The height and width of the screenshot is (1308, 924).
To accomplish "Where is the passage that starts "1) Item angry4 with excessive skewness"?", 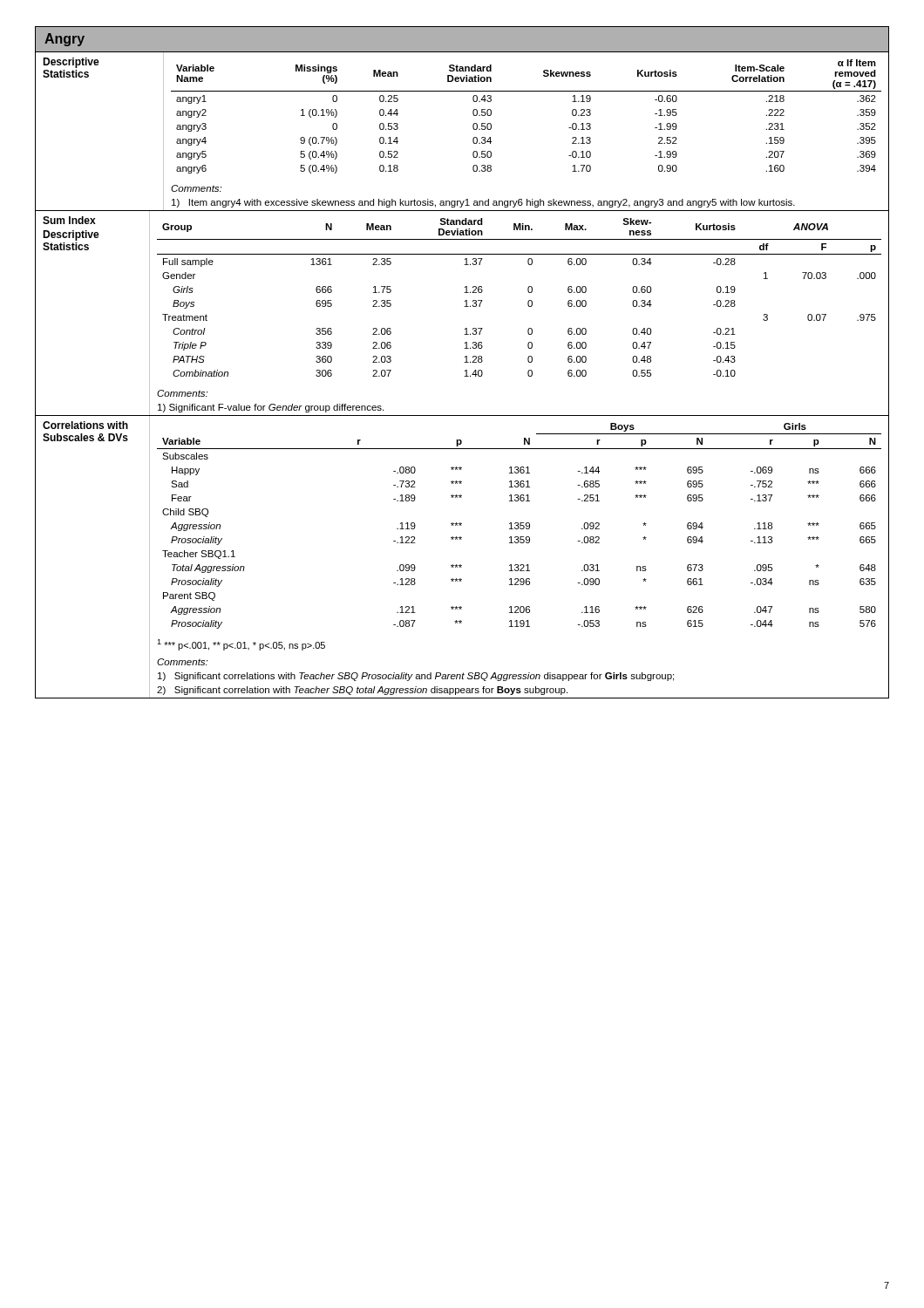I will point(483,202).
